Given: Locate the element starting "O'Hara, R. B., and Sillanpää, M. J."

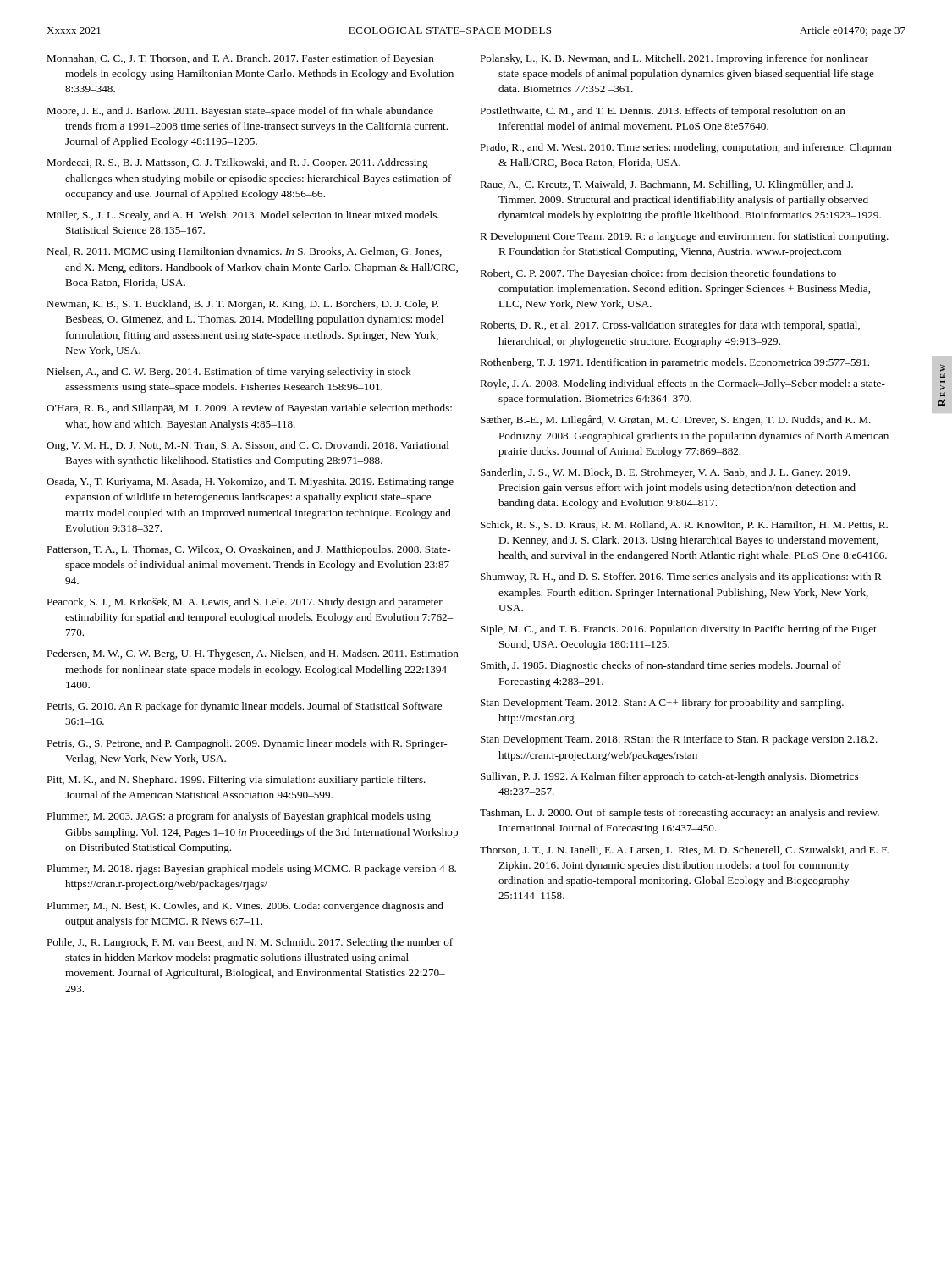Looking at the screenshot, I should (x=250, y=416).
